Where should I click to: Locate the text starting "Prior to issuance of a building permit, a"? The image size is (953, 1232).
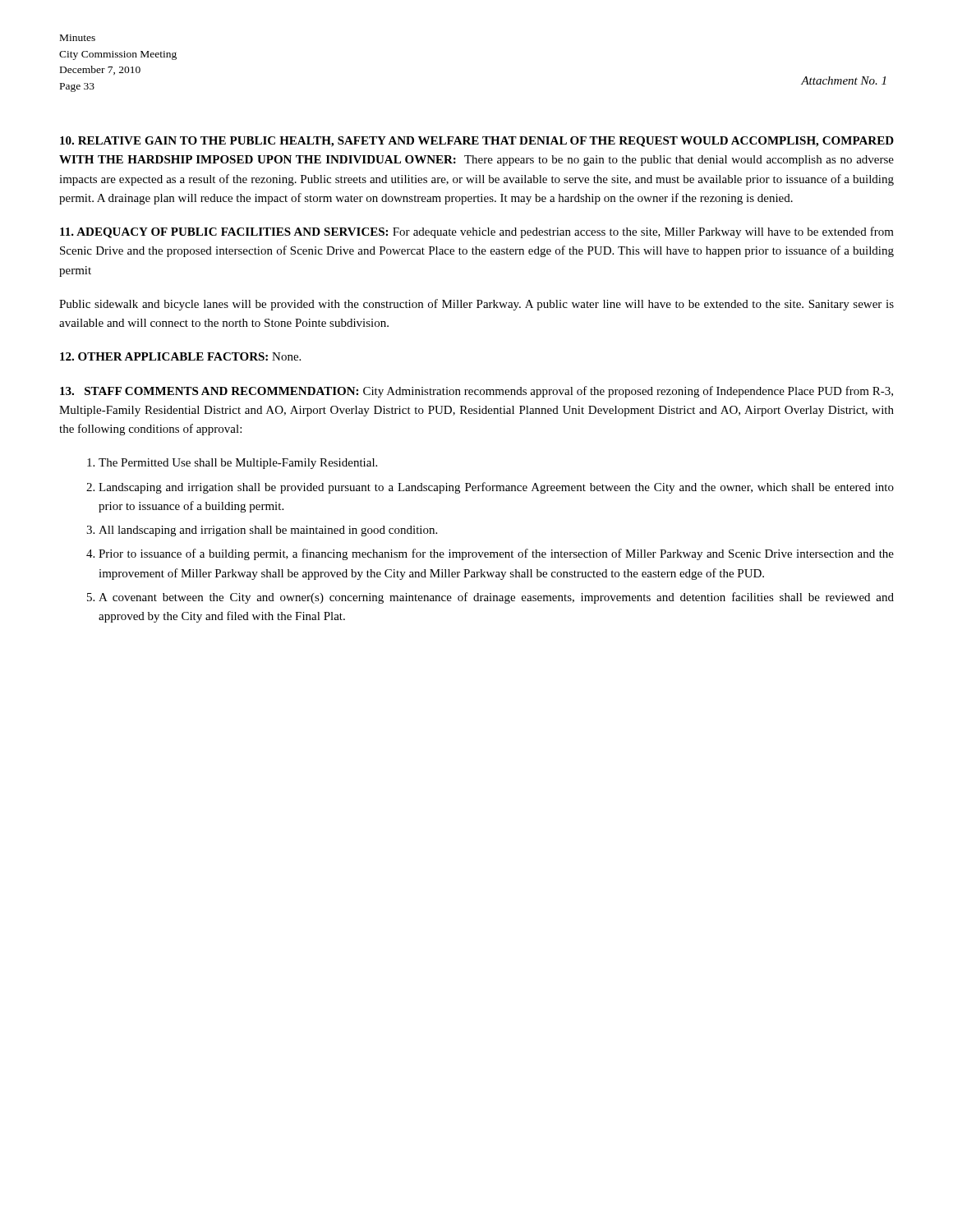pyautogui.click(x=496, y=563)
